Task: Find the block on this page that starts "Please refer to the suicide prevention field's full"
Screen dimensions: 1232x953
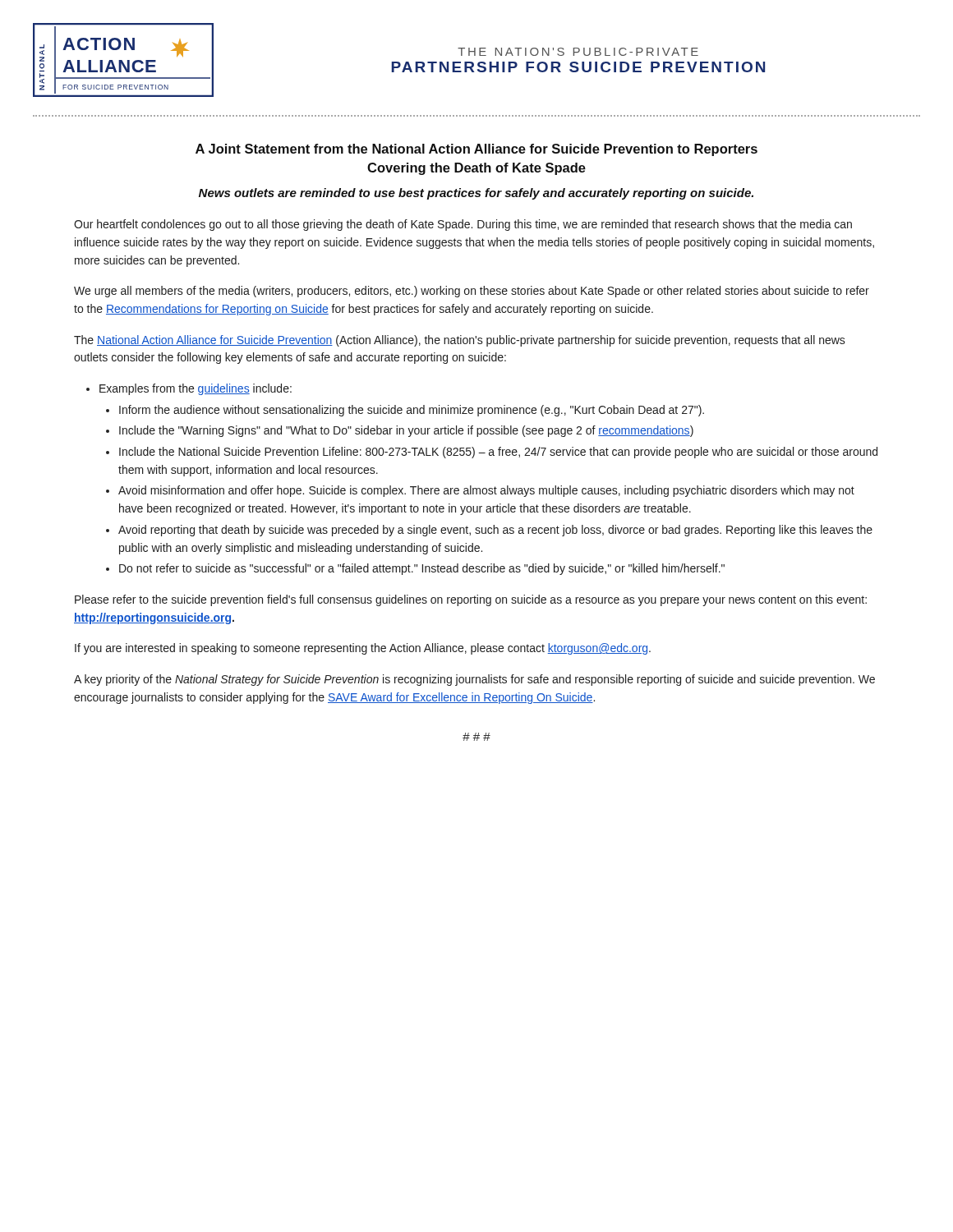Action: pyautogui.click(x=472, y=608)
